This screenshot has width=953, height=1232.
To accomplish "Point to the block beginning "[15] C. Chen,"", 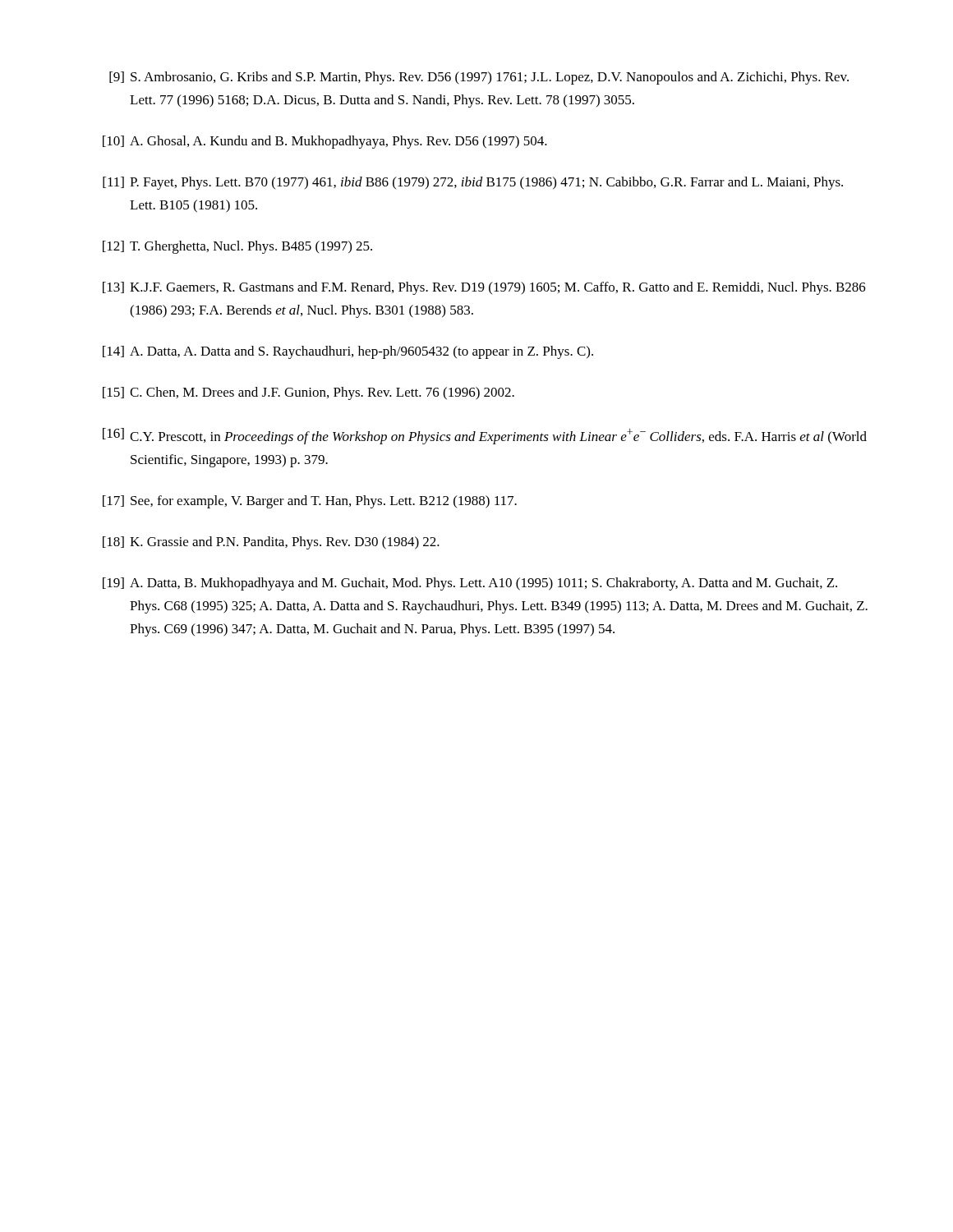I will click(x=476, y=393).
